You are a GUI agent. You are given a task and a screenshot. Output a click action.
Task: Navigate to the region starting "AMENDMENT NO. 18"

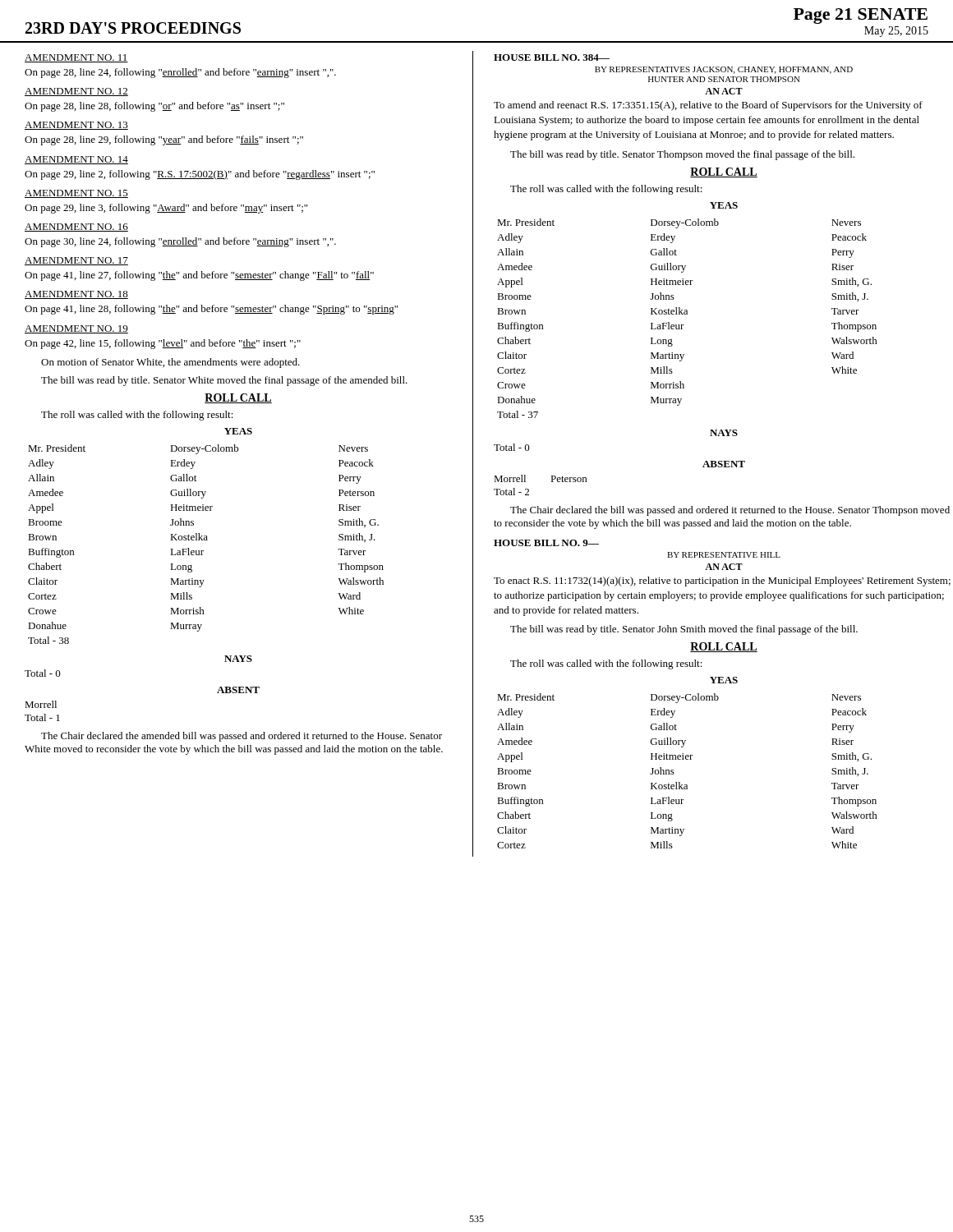(x=238, y=302)
